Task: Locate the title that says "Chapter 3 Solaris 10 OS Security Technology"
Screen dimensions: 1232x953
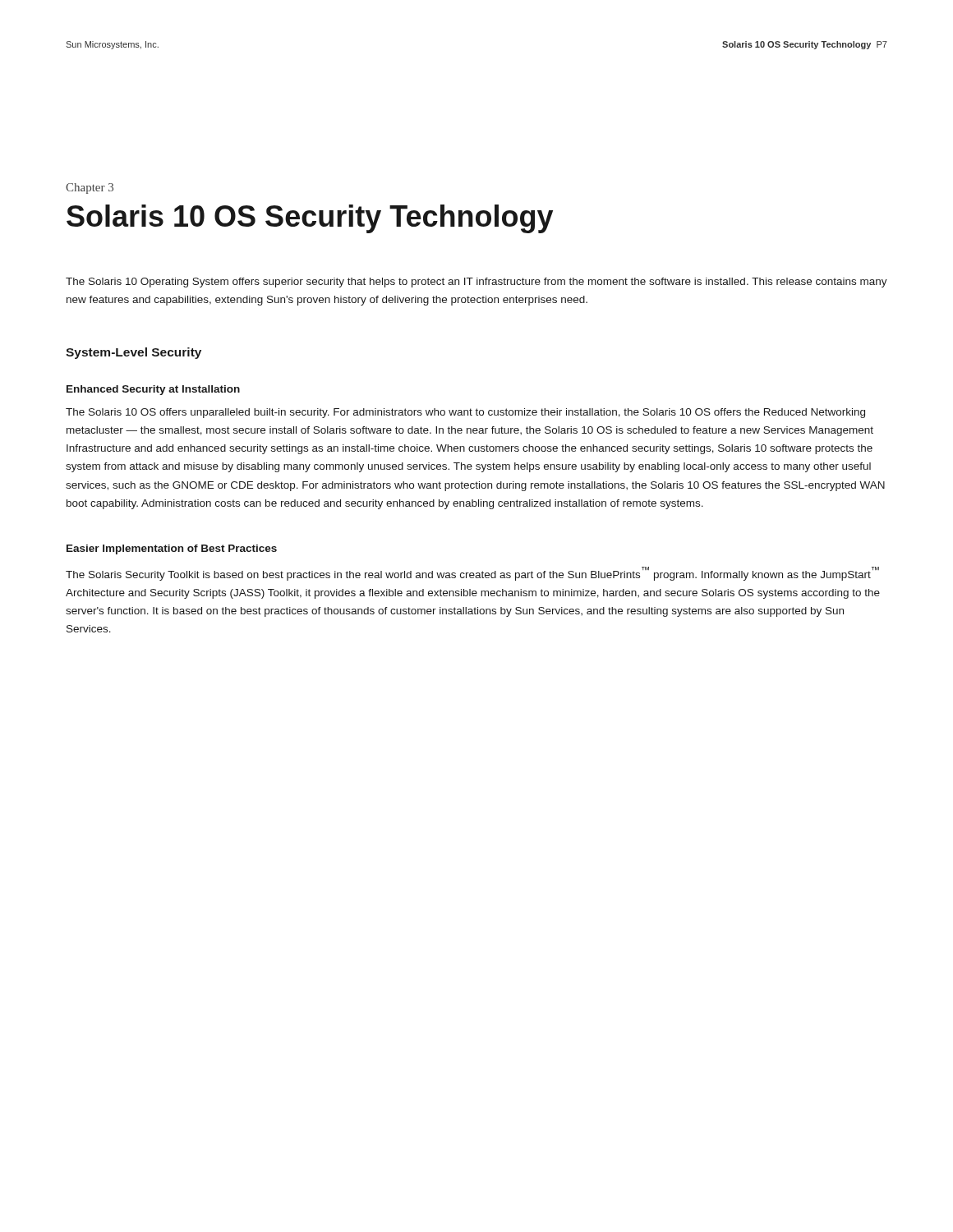Action: 476,207
